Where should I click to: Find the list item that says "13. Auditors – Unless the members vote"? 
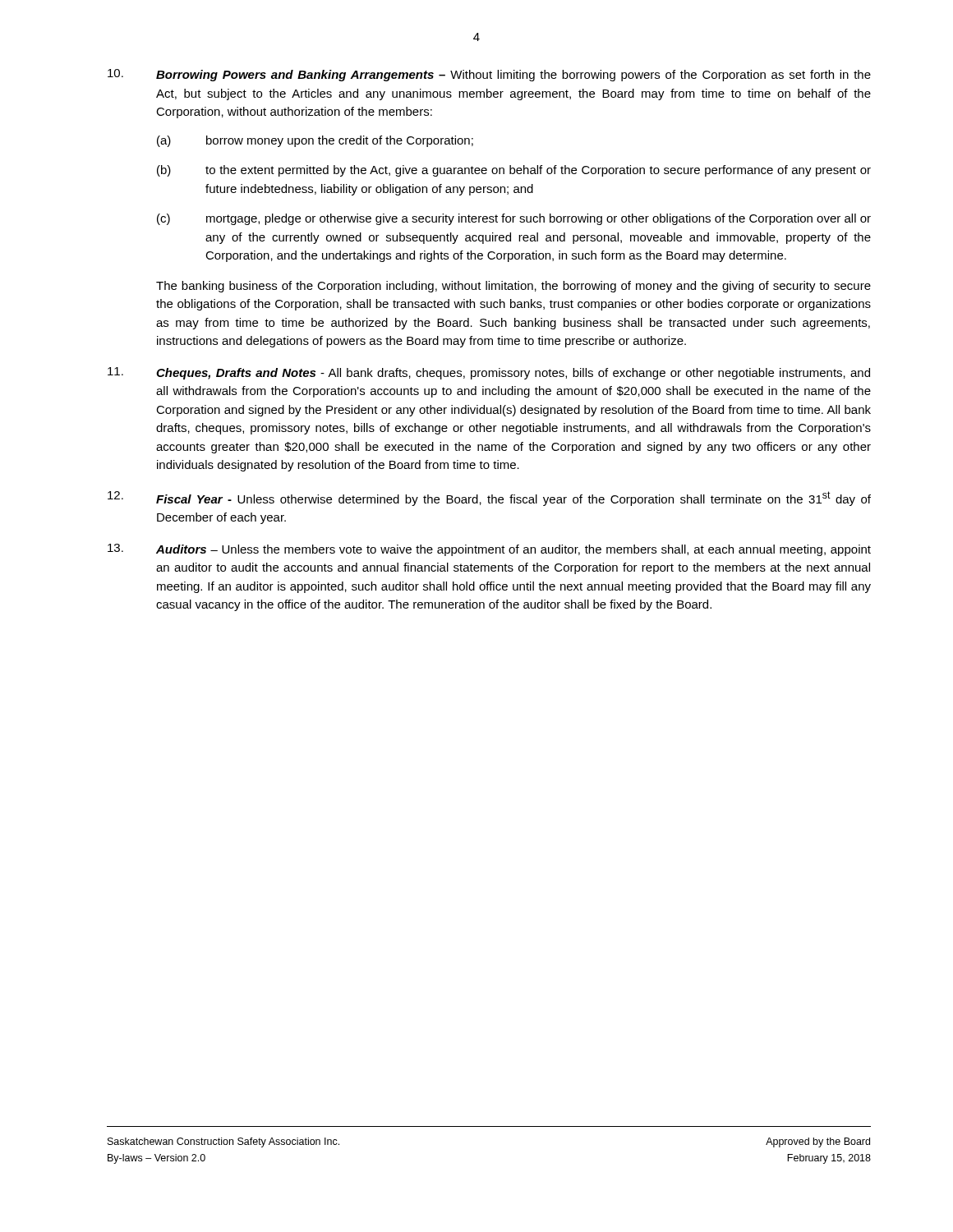489,577
